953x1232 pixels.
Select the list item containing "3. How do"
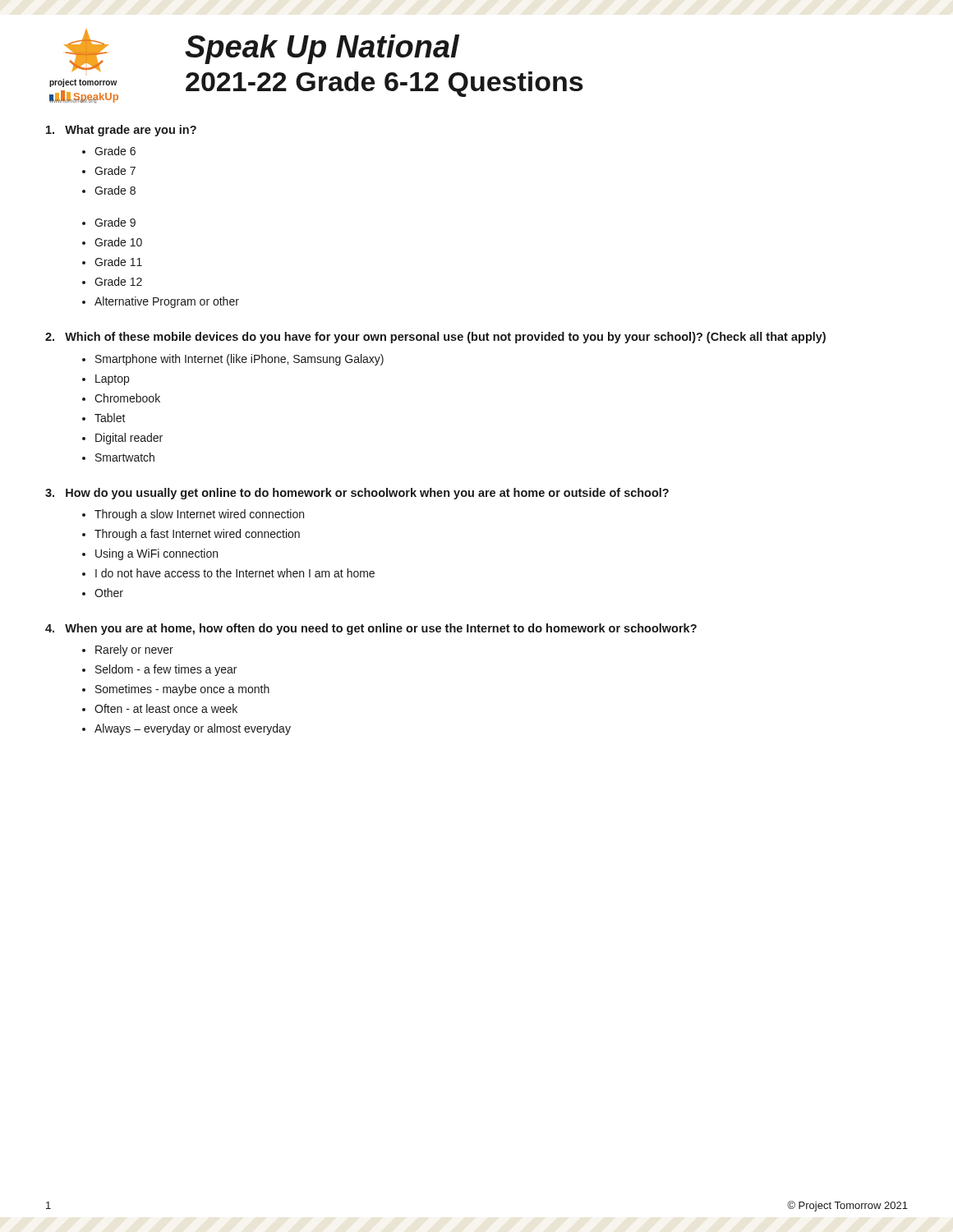click(x=357, y=494)
